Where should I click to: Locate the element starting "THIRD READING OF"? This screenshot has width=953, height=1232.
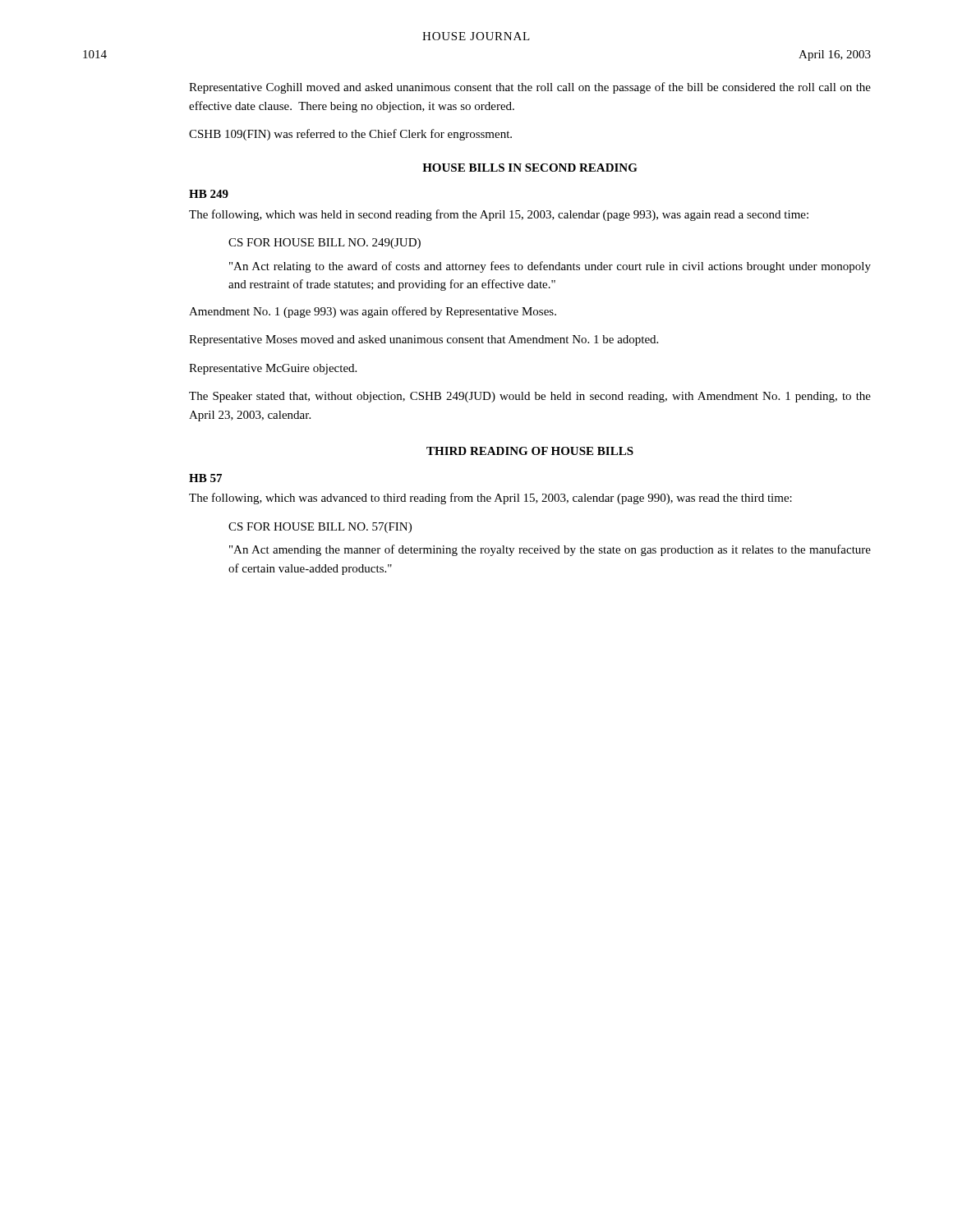pos(530,451)
